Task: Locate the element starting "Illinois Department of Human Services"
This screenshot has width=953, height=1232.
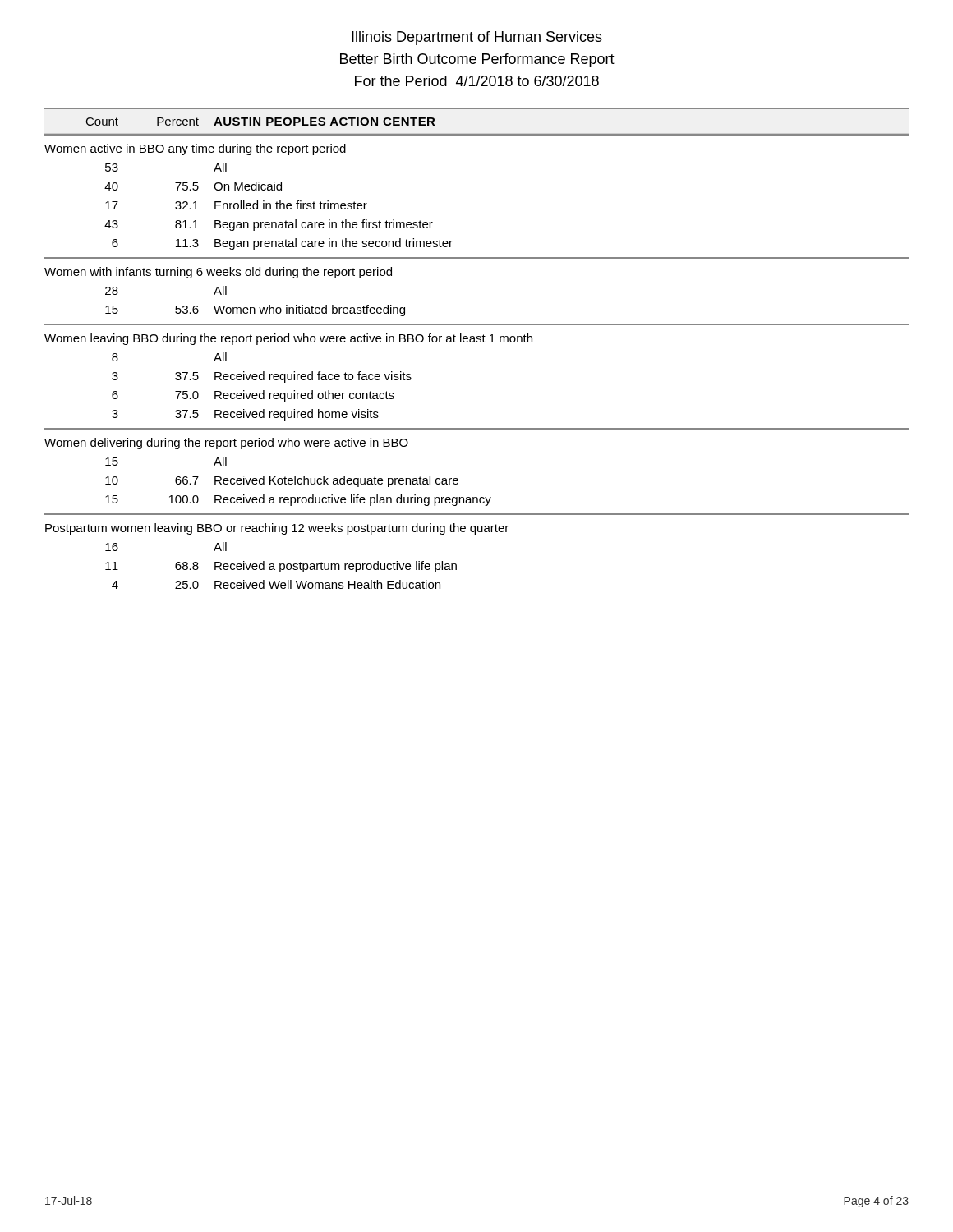Action: pyautogui.click(x=476, y=59)
